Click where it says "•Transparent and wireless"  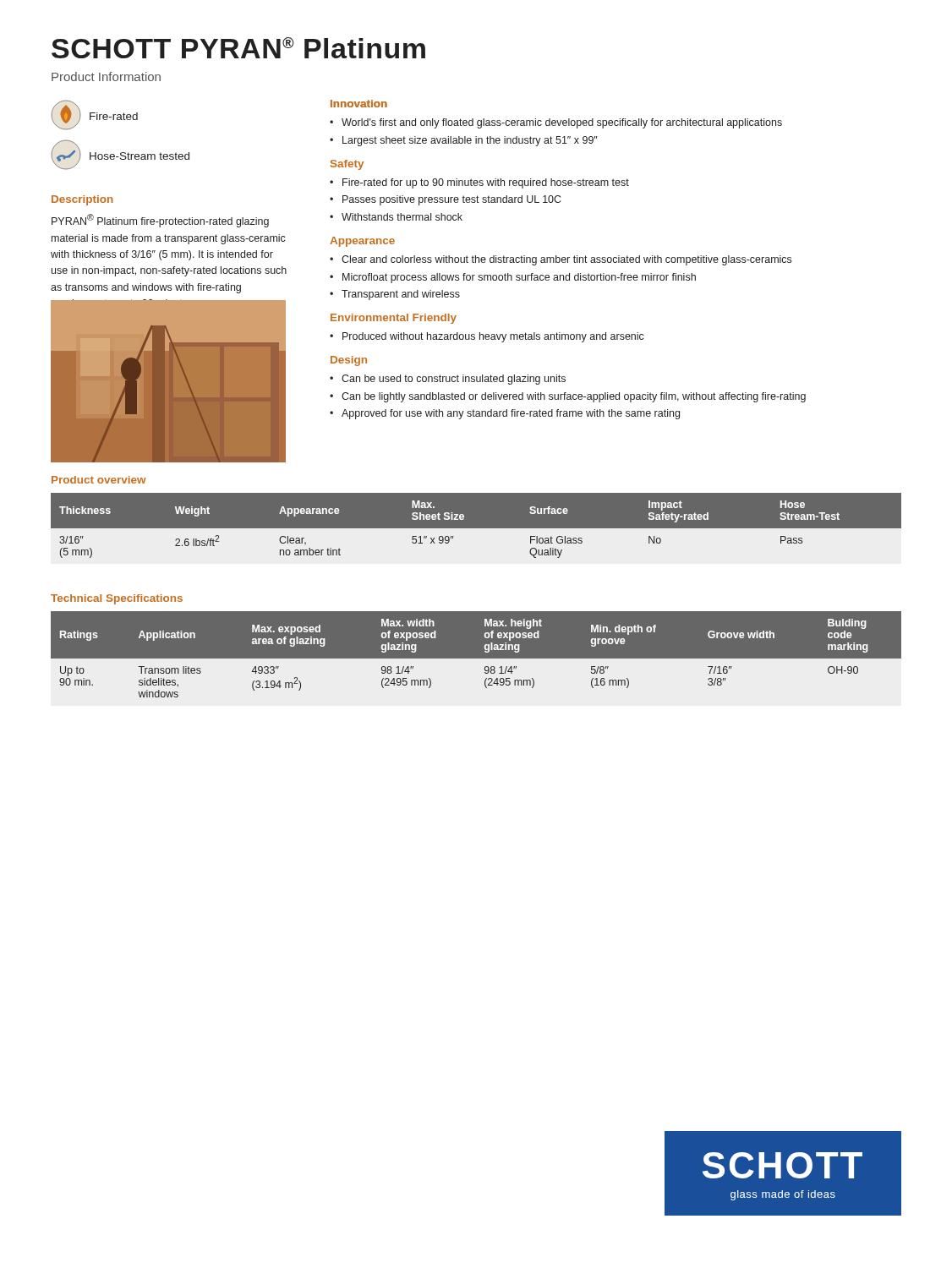(x=395, y=295)
